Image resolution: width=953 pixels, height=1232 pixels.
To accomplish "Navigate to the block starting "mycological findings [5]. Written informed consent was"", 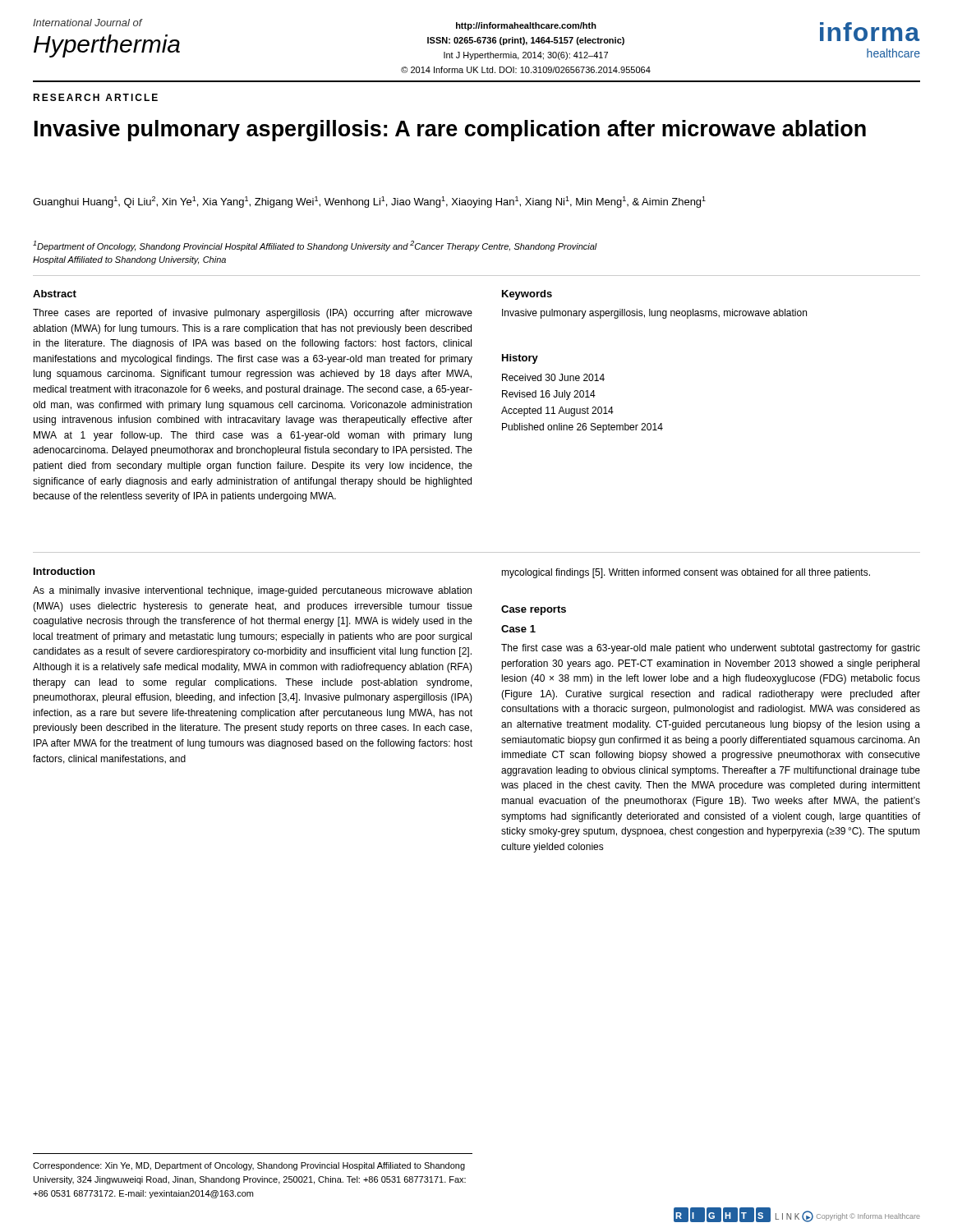I will 686,572.
